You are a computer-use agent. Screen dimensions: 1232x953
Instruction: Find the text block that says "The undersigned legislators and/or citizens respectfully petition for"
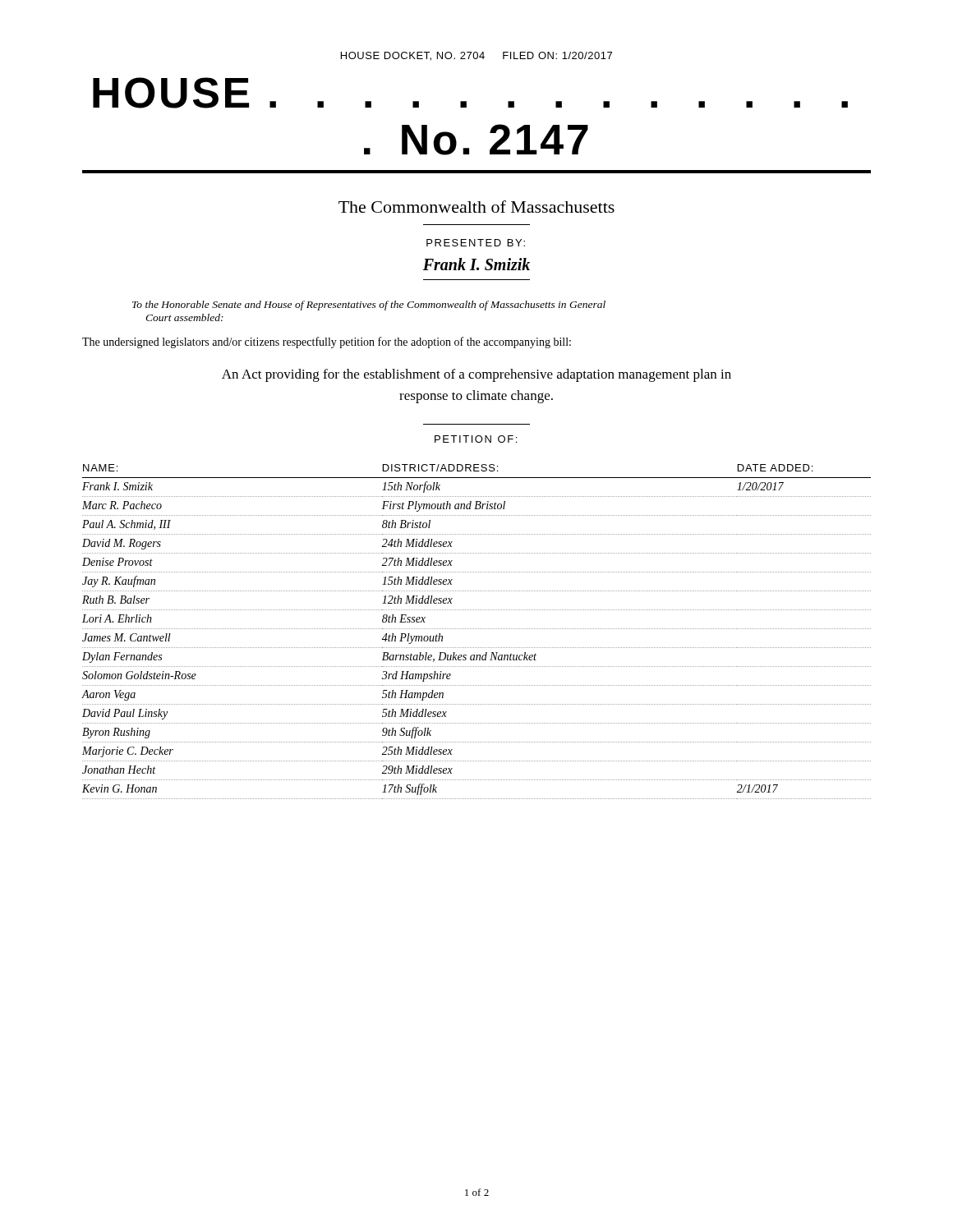(x=327, y=342)
